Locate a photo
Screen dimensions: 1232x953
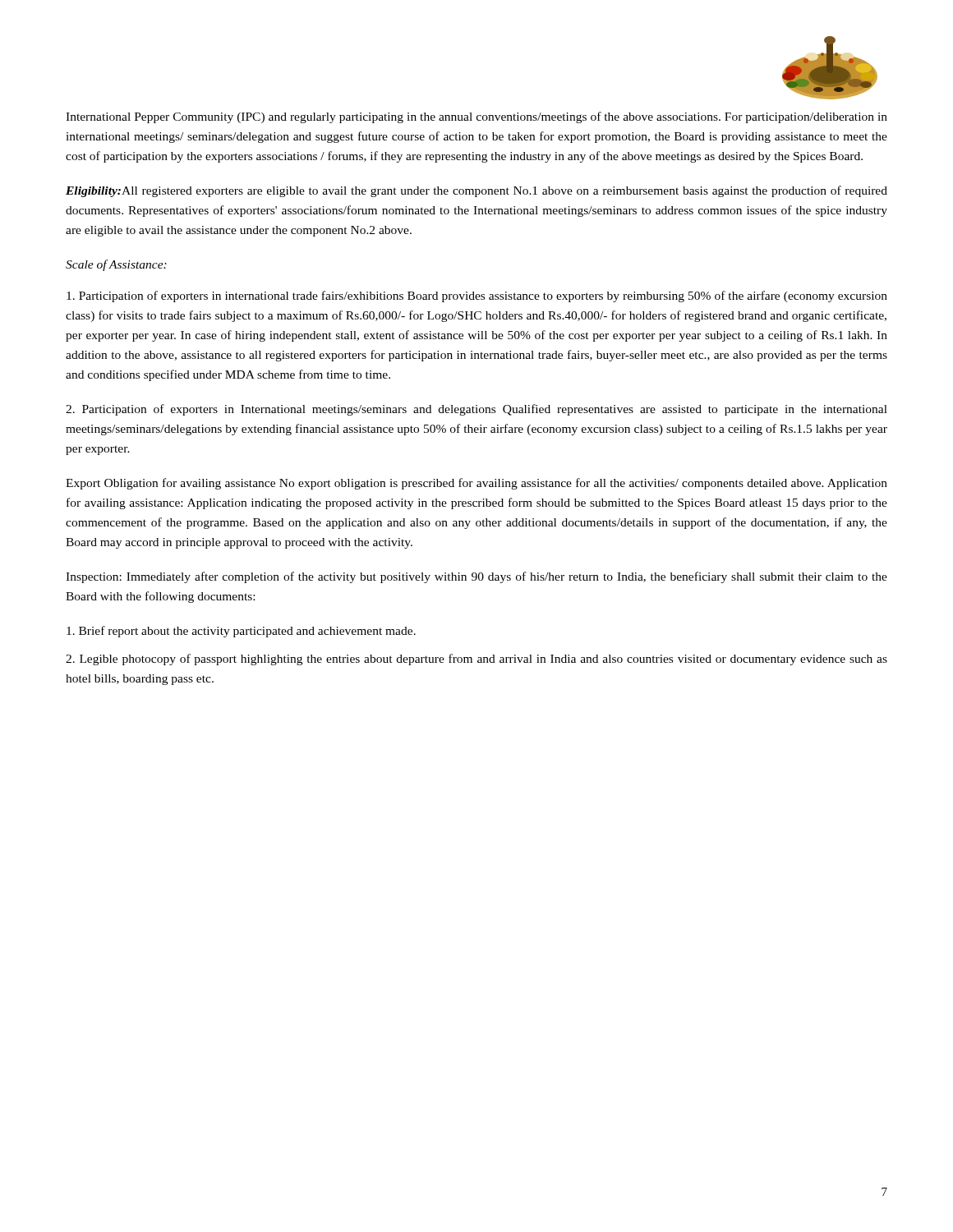(830, 64)
